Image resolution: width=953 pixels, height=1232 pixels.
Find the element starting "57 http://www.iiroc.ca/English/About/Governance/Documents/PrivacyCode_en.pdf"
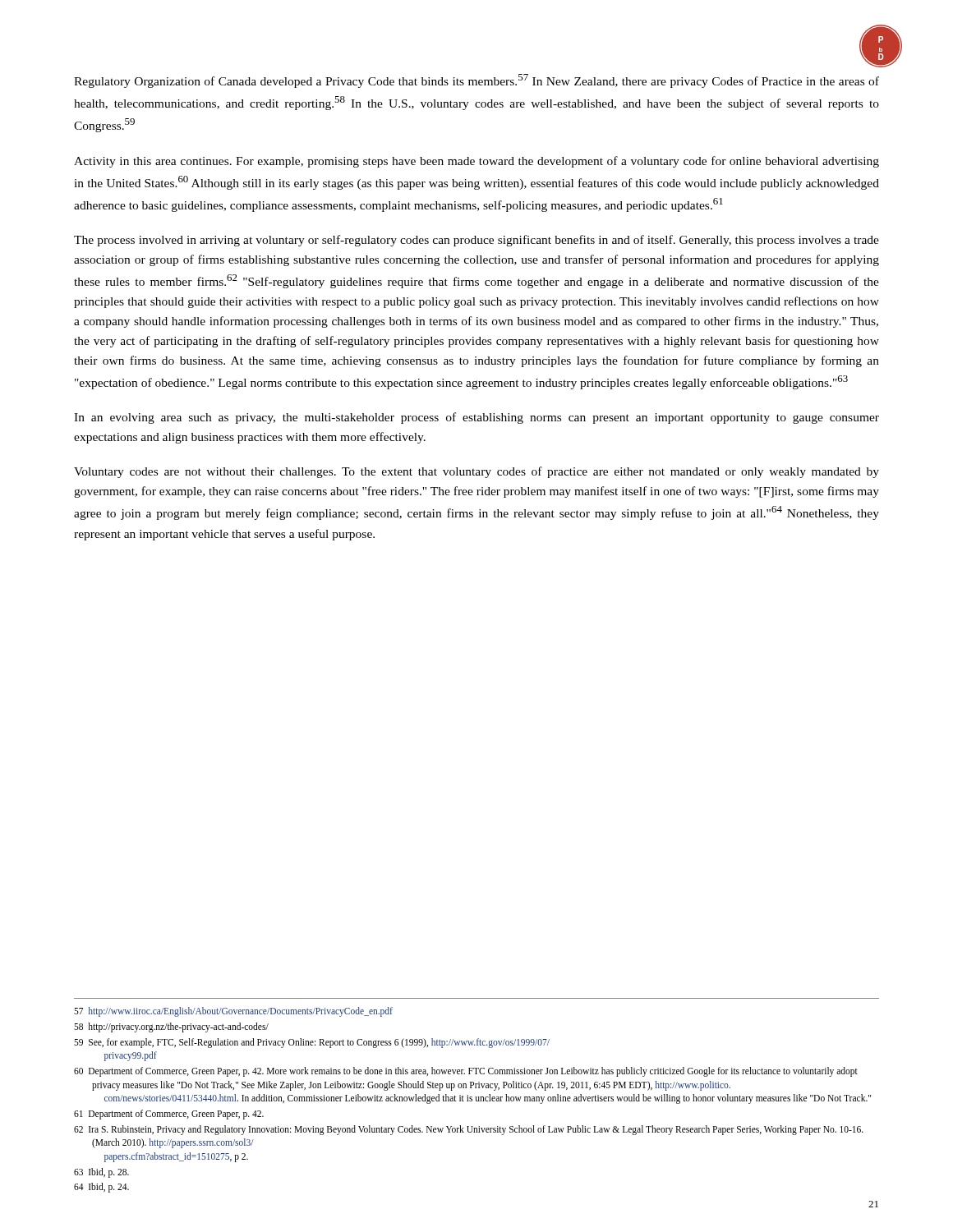[233, 1011]
